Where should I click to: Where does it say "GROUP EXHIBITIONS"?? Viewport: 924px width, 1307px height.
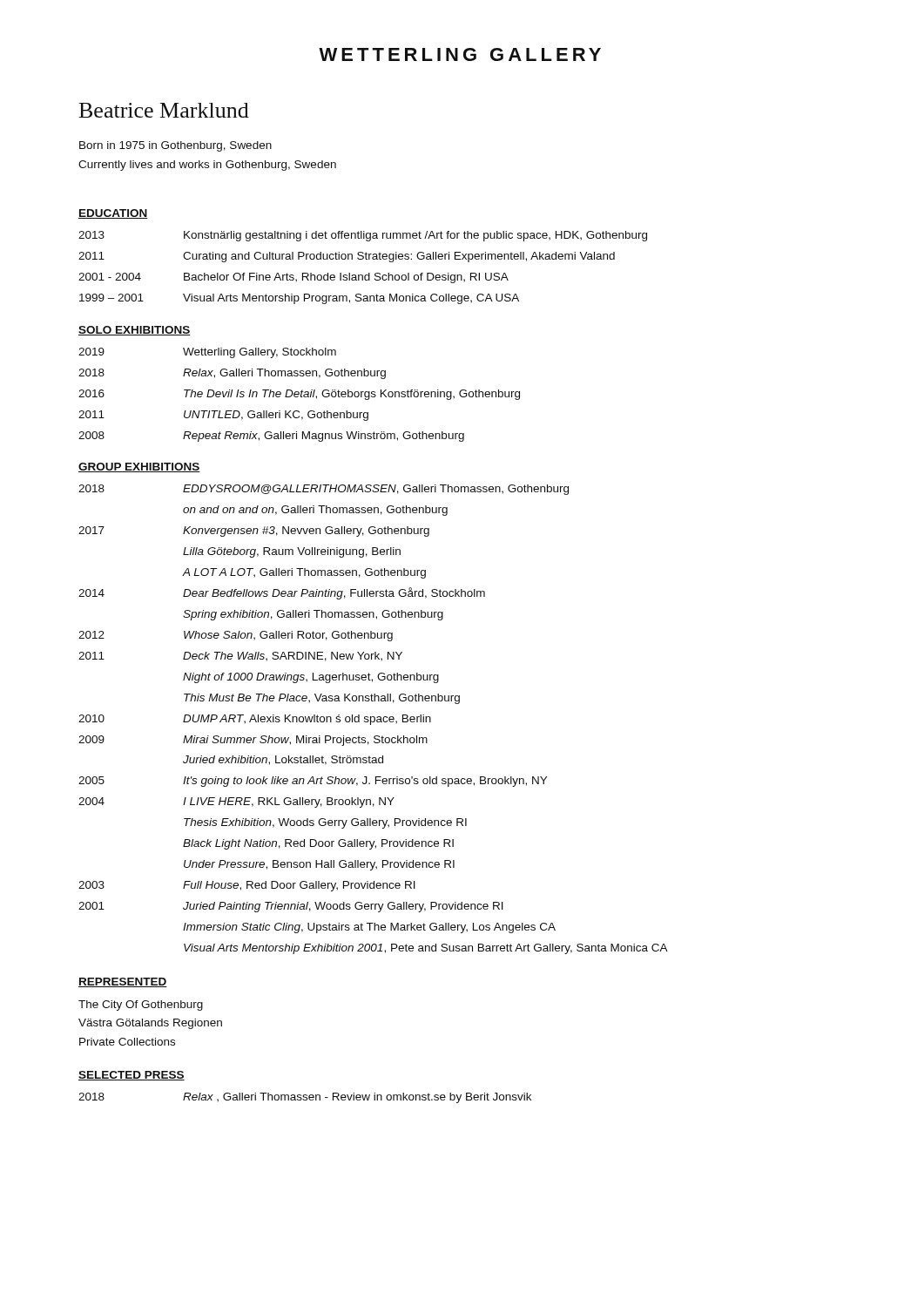tap(139, 467)
